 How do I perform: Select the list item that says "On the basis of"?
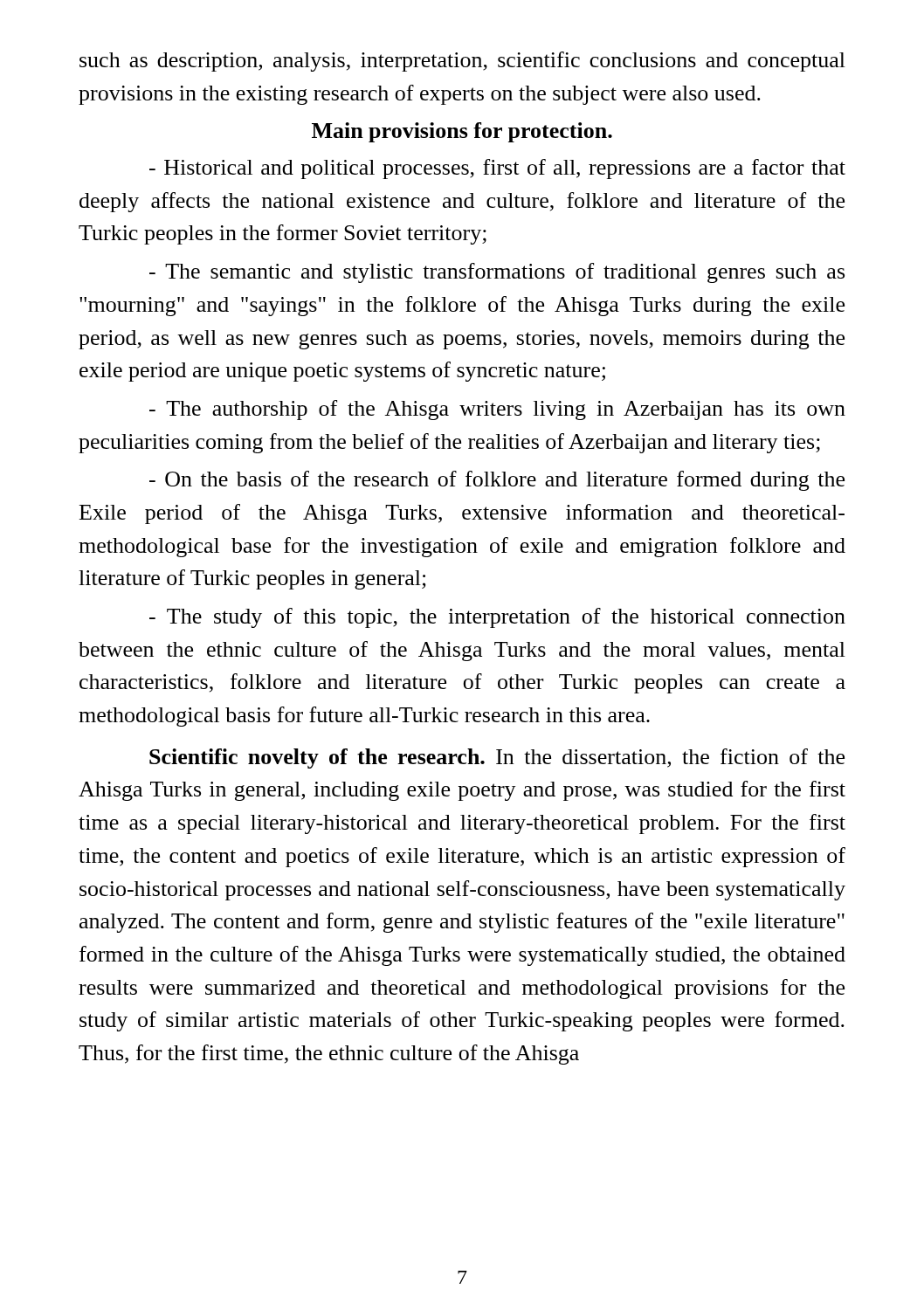462,529
